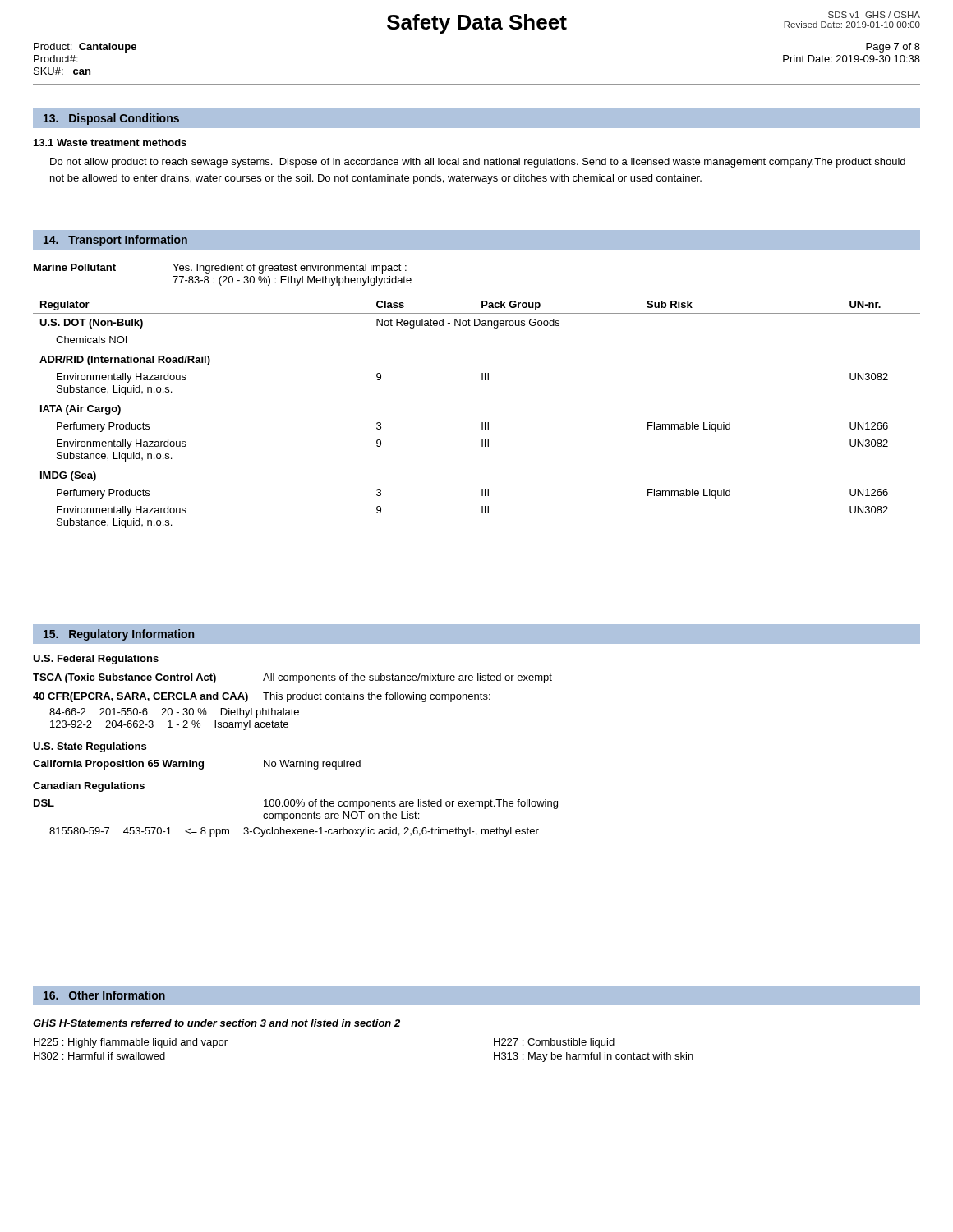Click on the section header containing "GHS H-Statements referred to under section"
Screen dimensions: 1232x953
coord(217,1023)
